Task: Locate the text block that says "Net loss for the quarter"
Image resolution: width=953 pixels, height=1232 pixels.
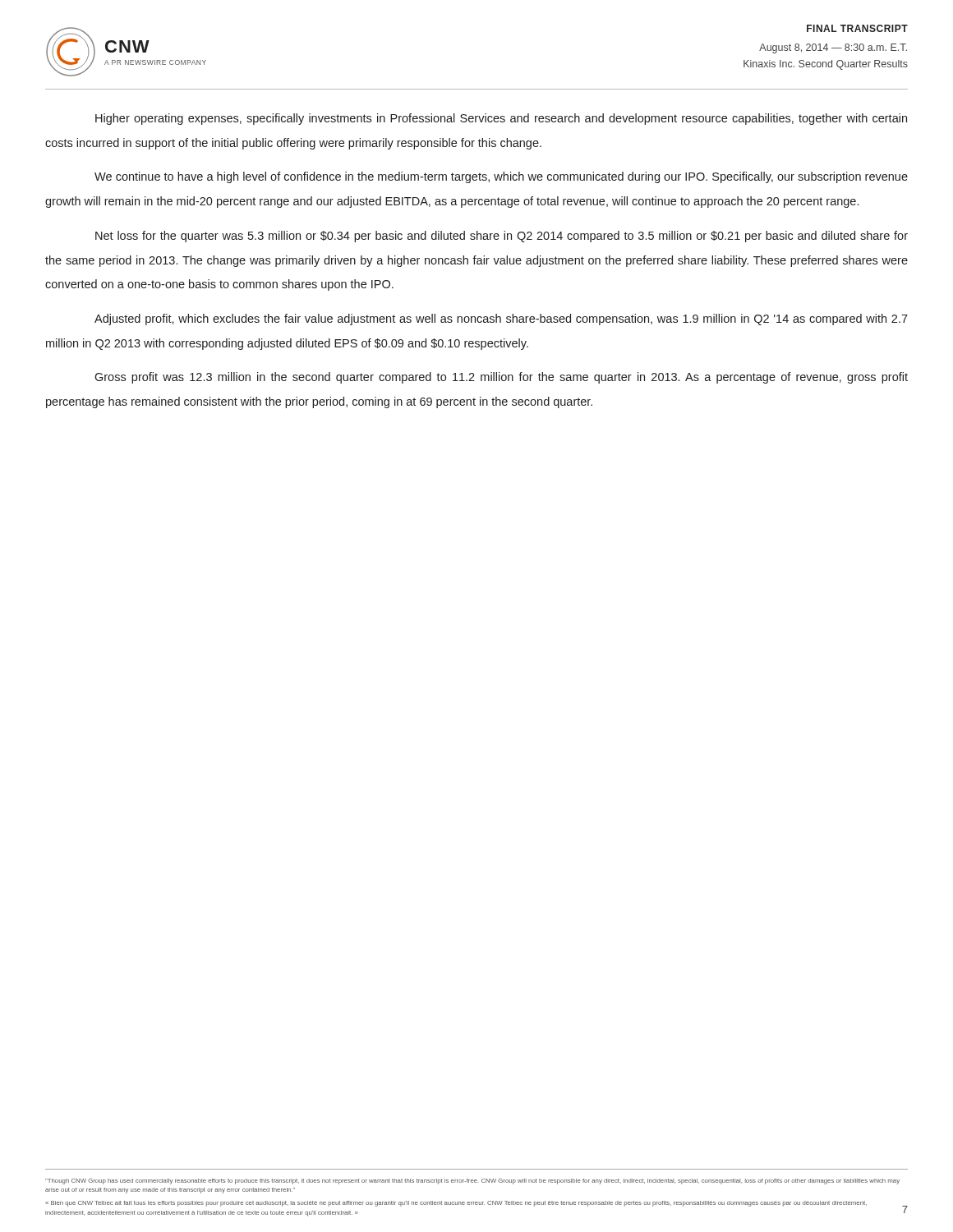Action: pyautogui.click(x=476, y=260)
